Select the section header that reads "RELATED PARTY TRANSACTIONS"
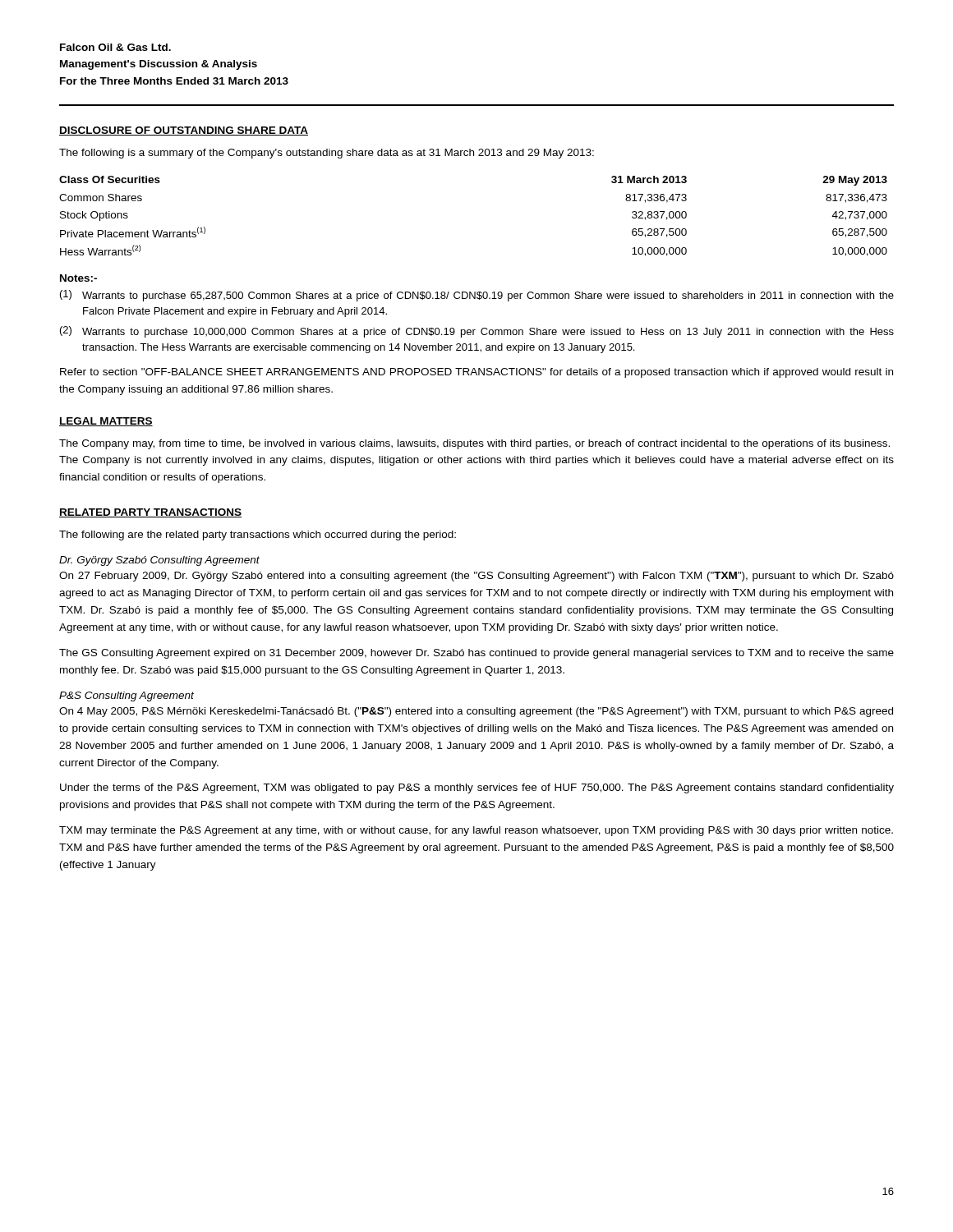This screenshot has height=1232, width=953. coord(150,512)
